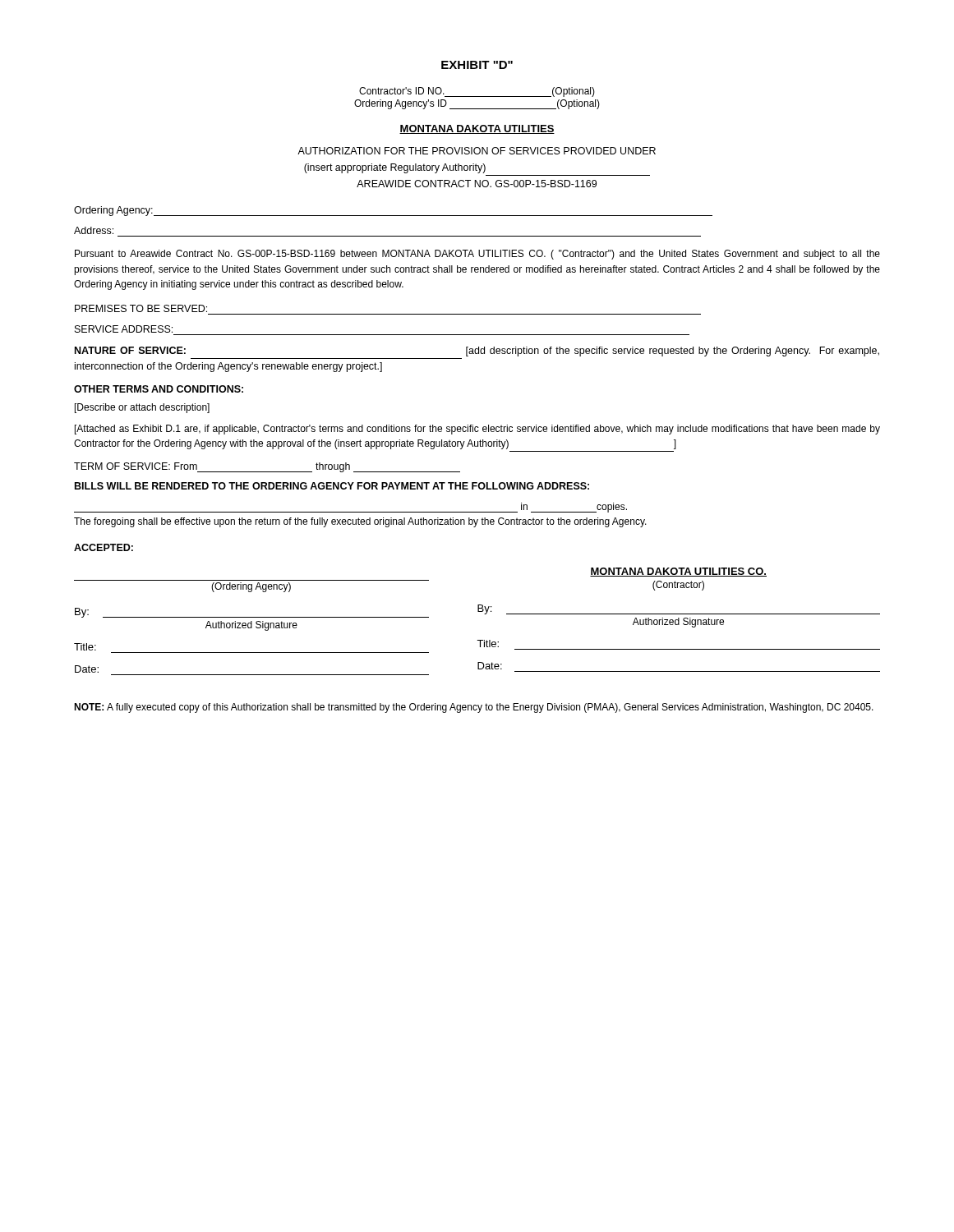Select the text block starting "EXHIBIT "D""
Screen dimensions: 1232x954
click(477, 64)
